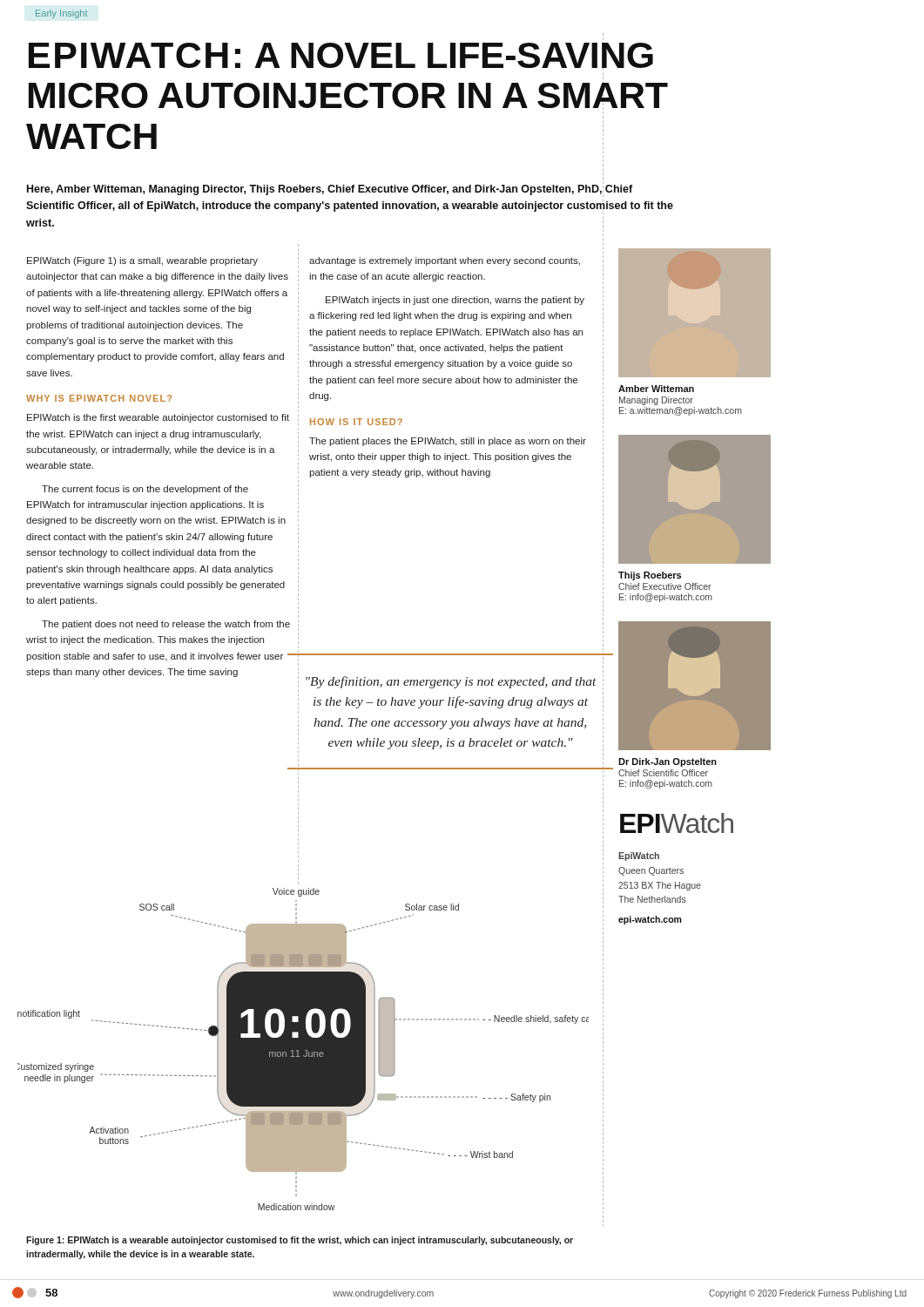Find the text block containing ""By definition, an emergency is not expected, and"
Viewport: 924px width, 1307px height.
click(450, 711)
